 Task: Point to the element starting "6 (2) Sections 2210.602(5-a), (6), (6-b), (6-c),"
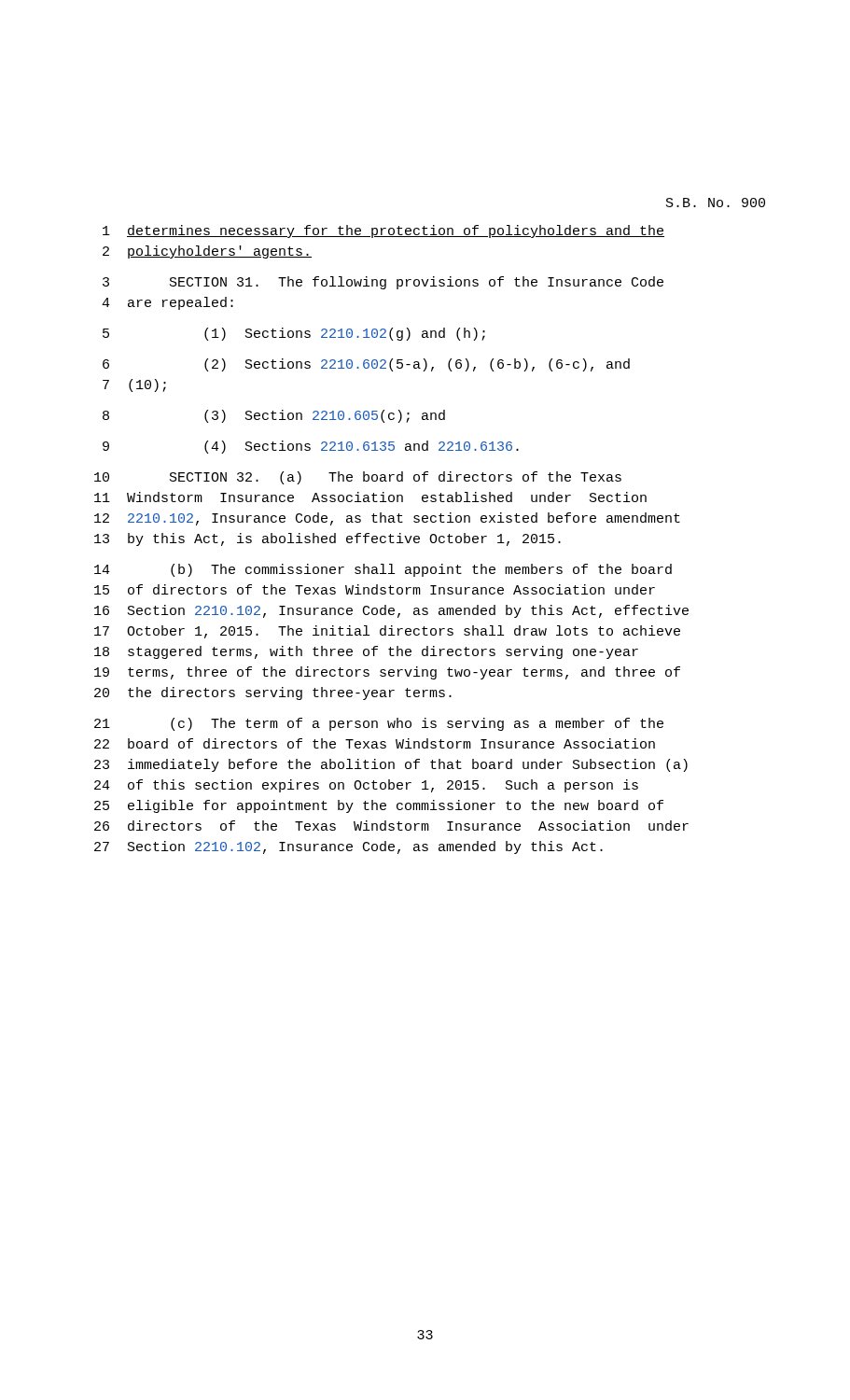425,365
